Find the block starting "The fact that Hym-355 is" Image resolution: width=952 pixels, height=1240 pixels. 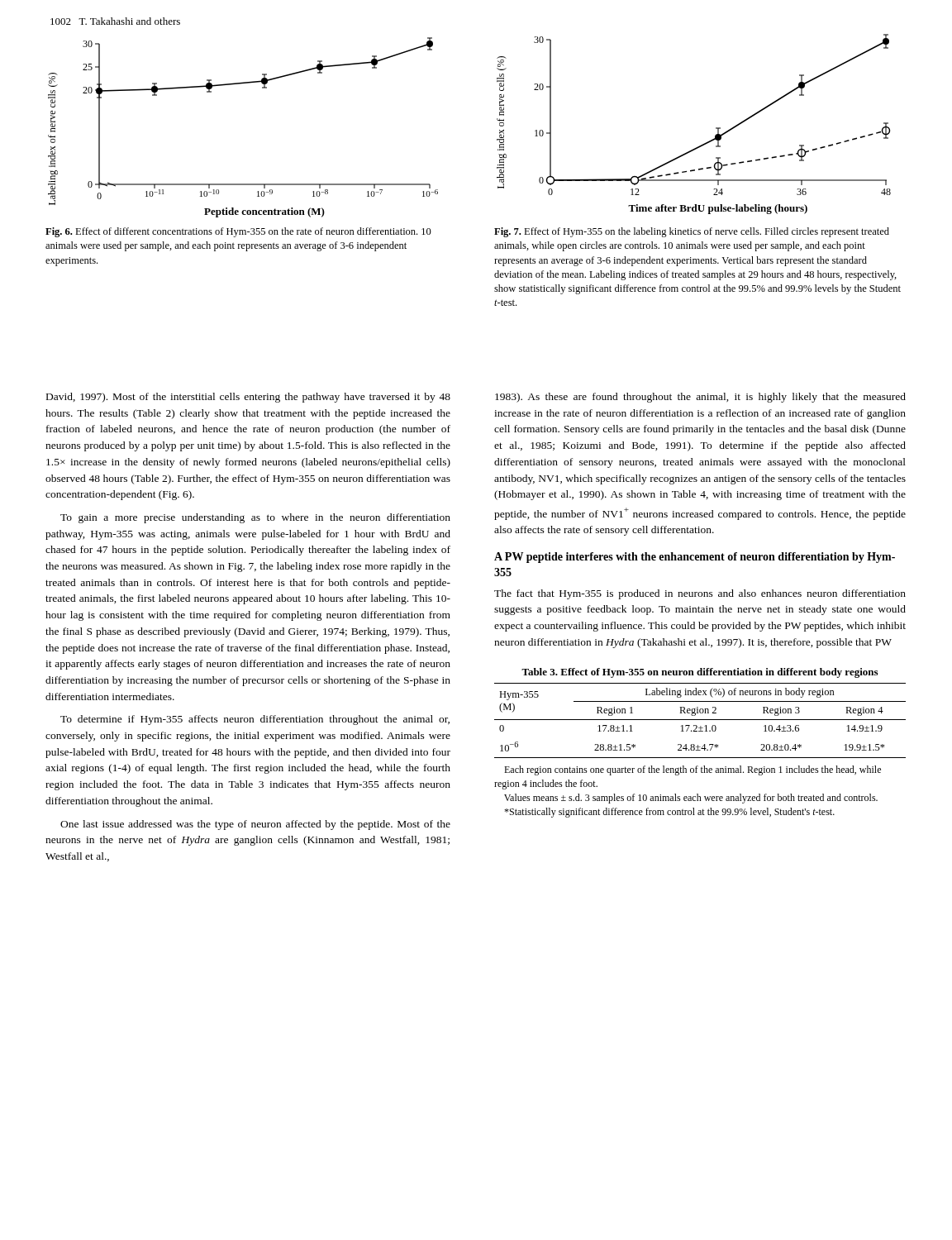tap(700, 617)
